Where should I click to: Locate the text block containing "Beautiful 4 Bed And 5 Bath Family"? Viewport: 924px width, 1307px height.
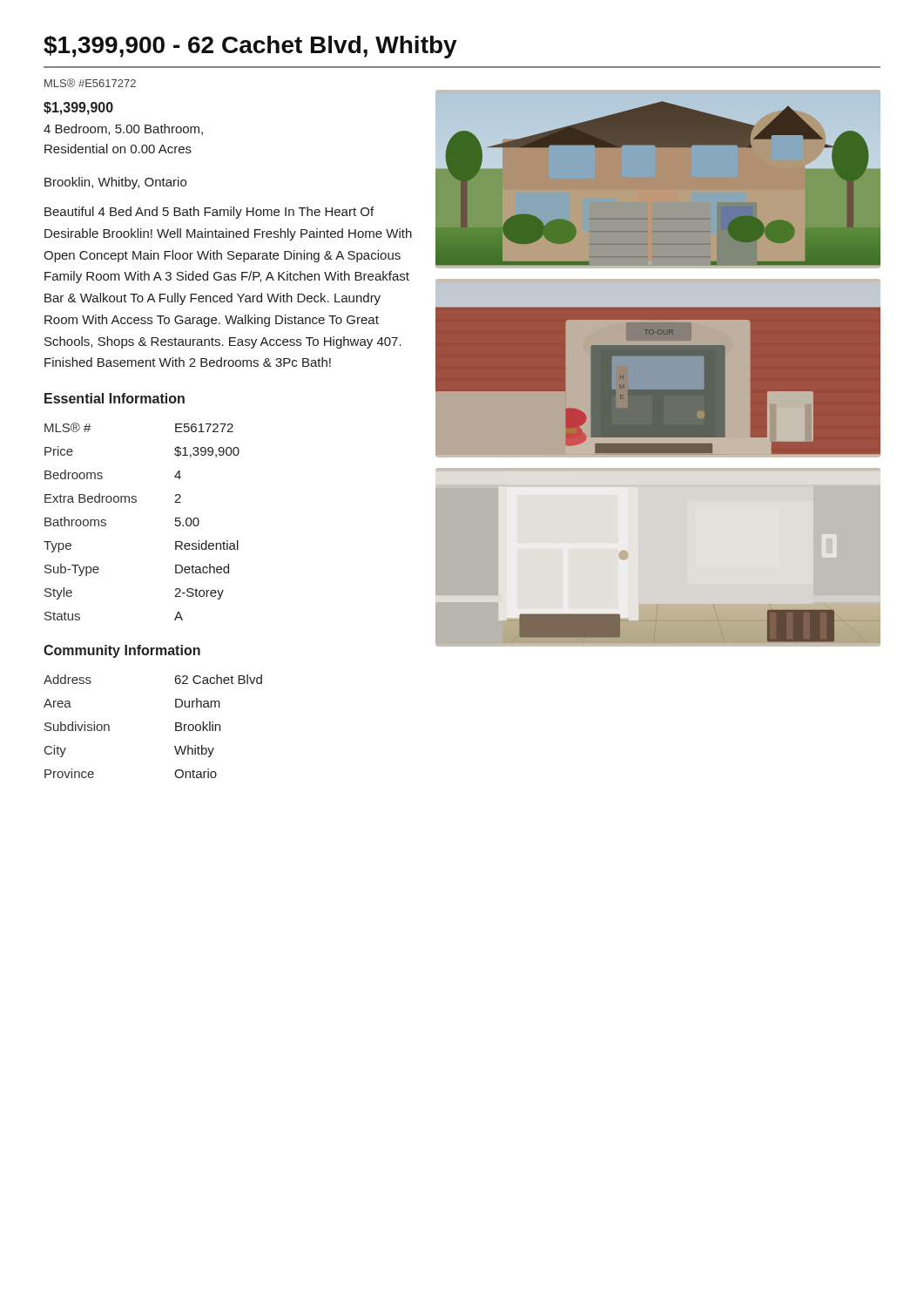pos(228,287)
